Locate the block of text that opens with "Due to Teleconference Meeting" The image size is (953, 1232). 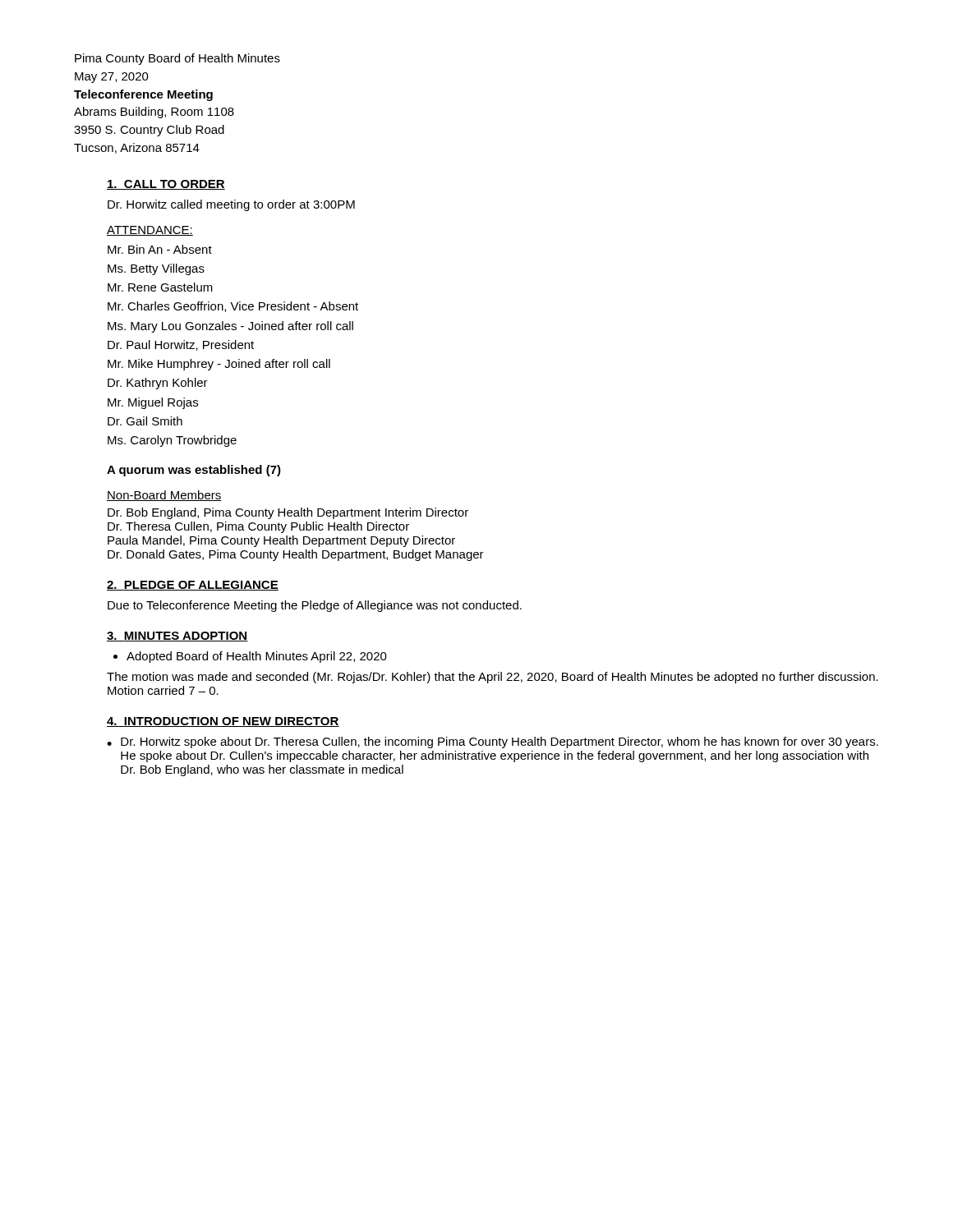pos(315,605)
